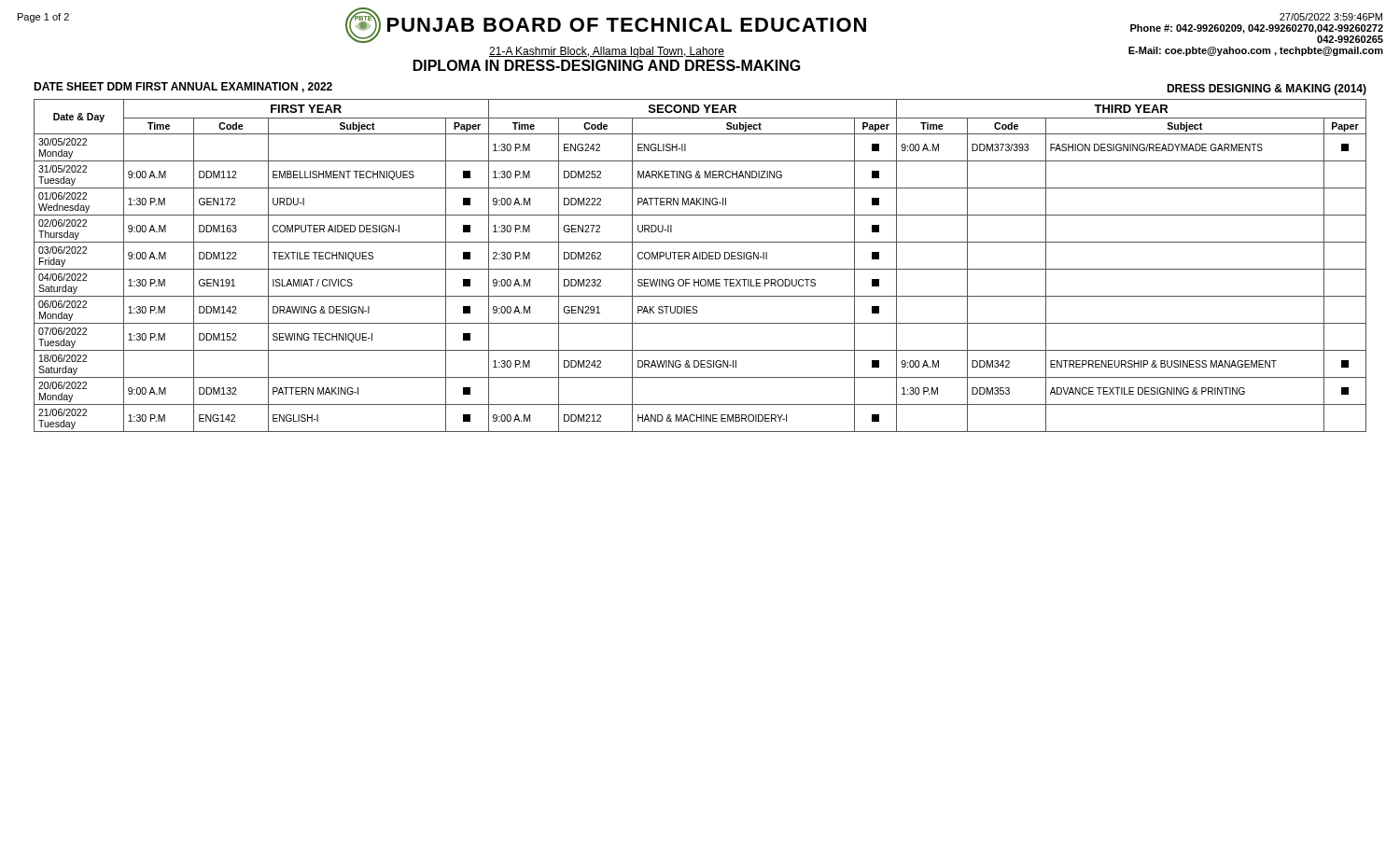Click the table
This screenshot has height=850, width=1400.
(x=700, y=265)
